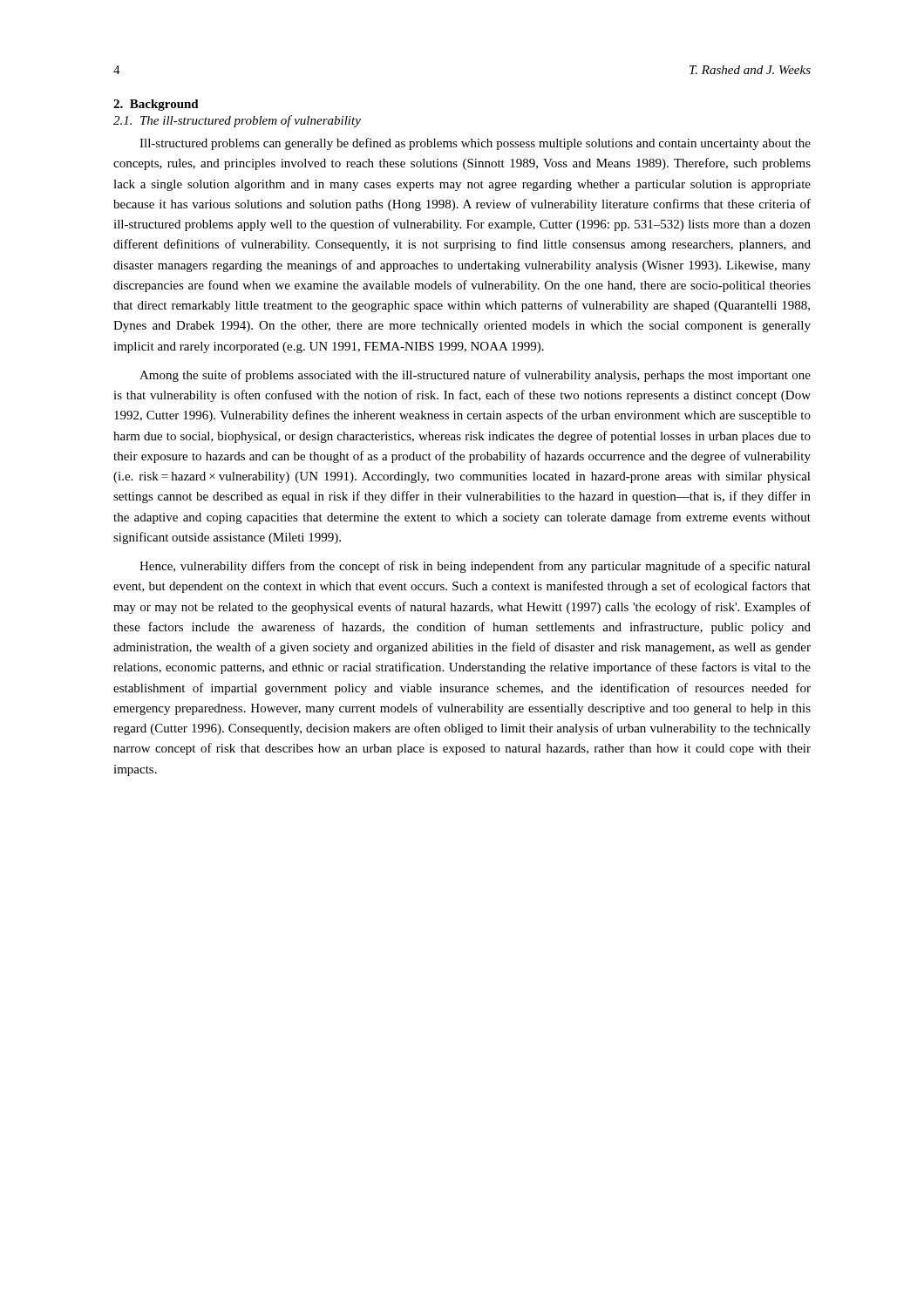Find the text block that reads "Among the suite of"
924x1308 pixels.
coord(462,456)
